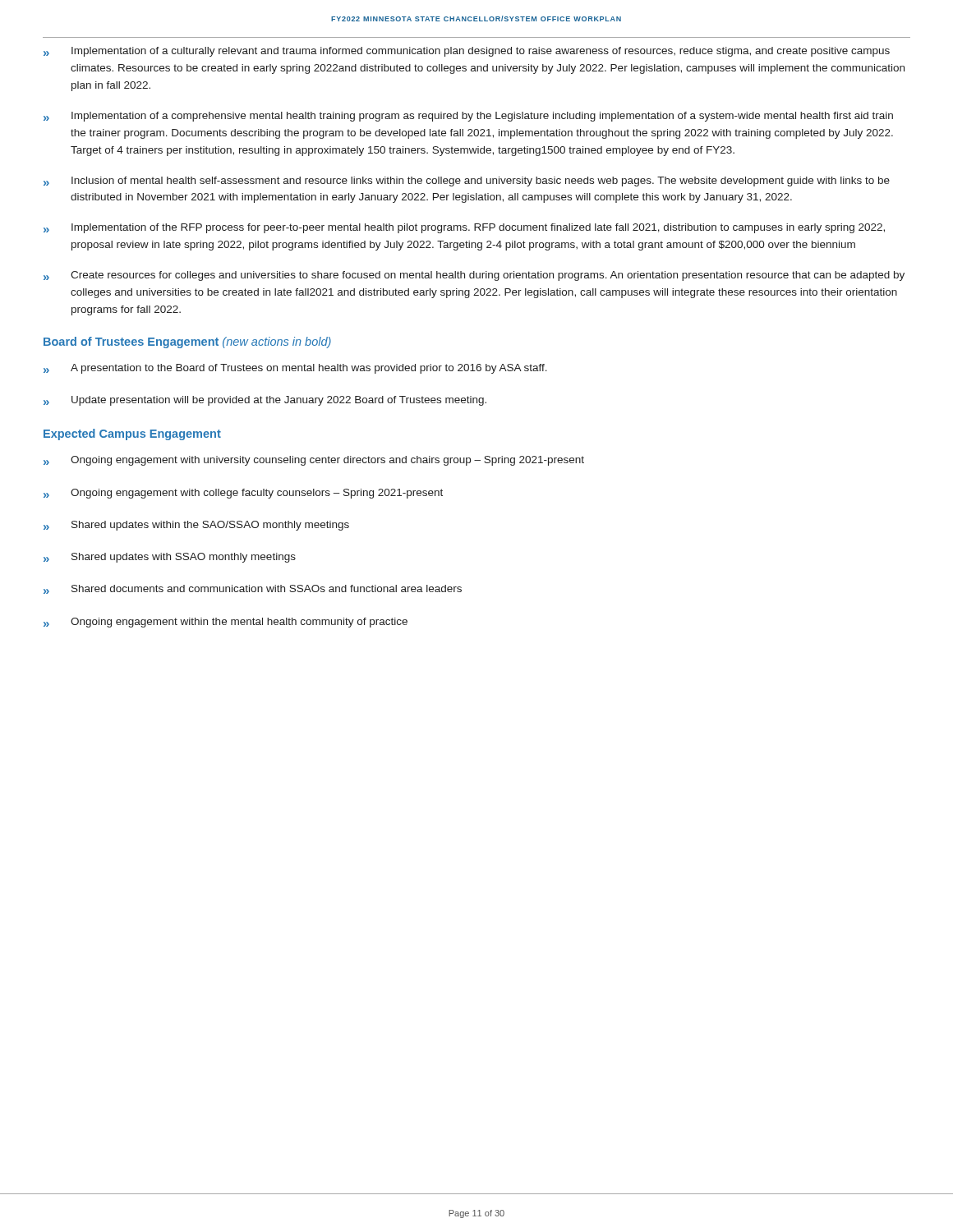Find the list item with the text "» Implementation of a comprehensive mental health"
This screenshot has width=953, height=1232.
[x=476, y=133]
